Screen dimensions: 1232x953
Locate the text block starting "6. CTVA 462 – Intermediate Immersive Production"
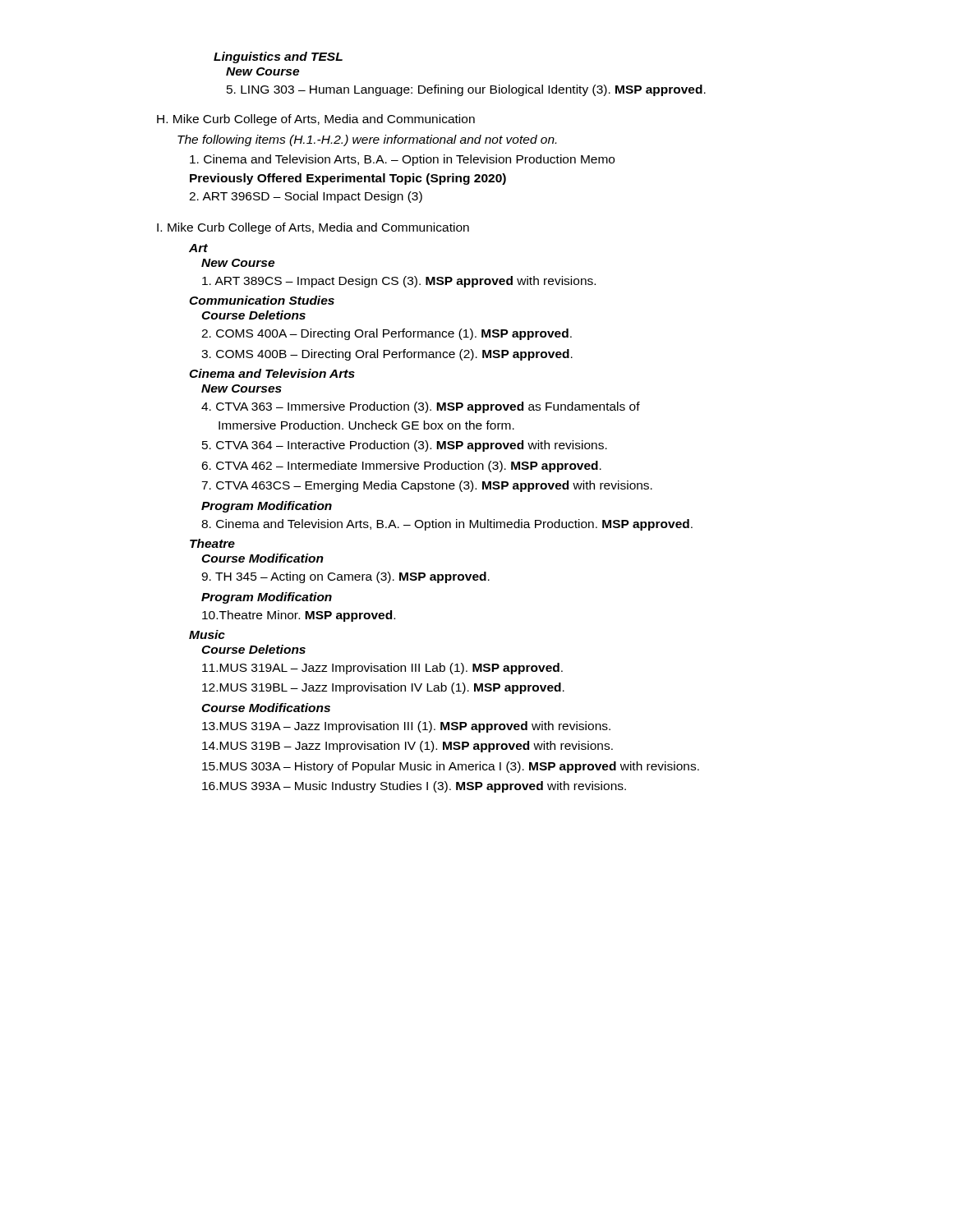[x=402, y=465]
